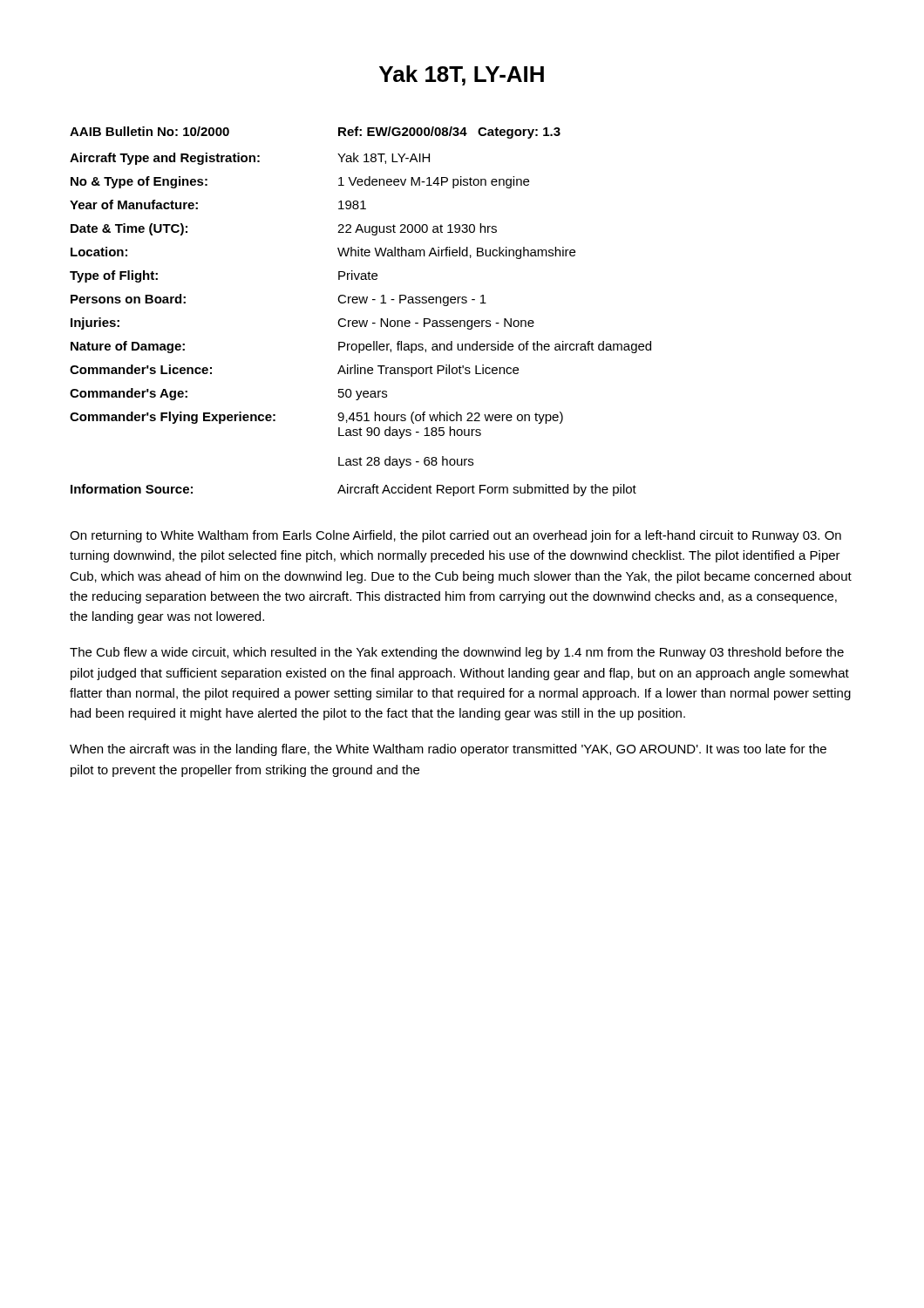
Task: Find the block on this page that starts "The Cub flew a wide circuit,"
Action: 460,682
